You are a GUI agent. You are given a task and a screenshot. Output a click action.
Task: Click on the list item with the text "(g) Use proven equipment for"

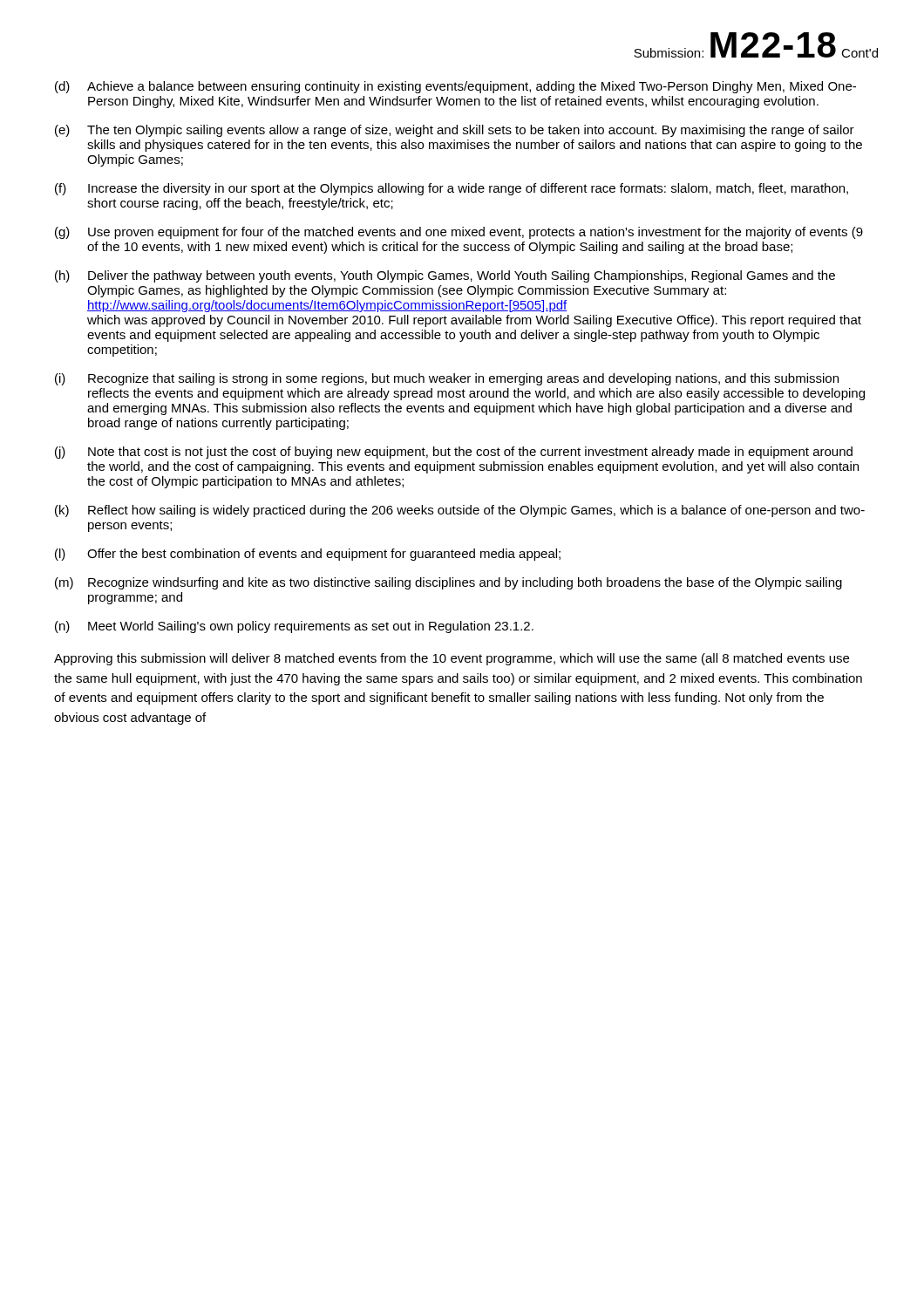click(x=462, y=239)
